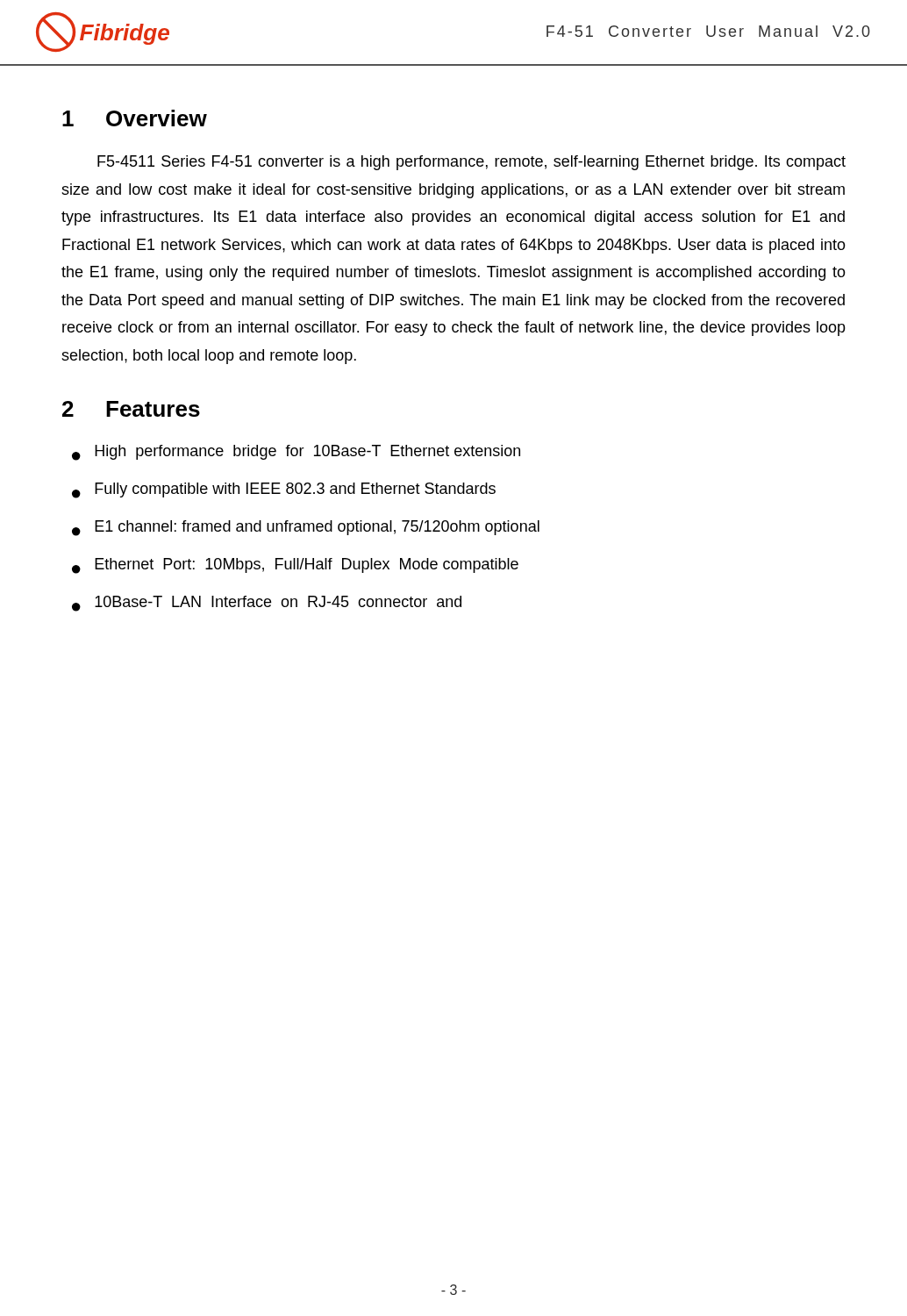The height and width of the screenshot is (1316, 907).
Task: Navigate to the element starting "● Ethernet Port: 10Mbps, Full/Half"
Action: point(458,567)
